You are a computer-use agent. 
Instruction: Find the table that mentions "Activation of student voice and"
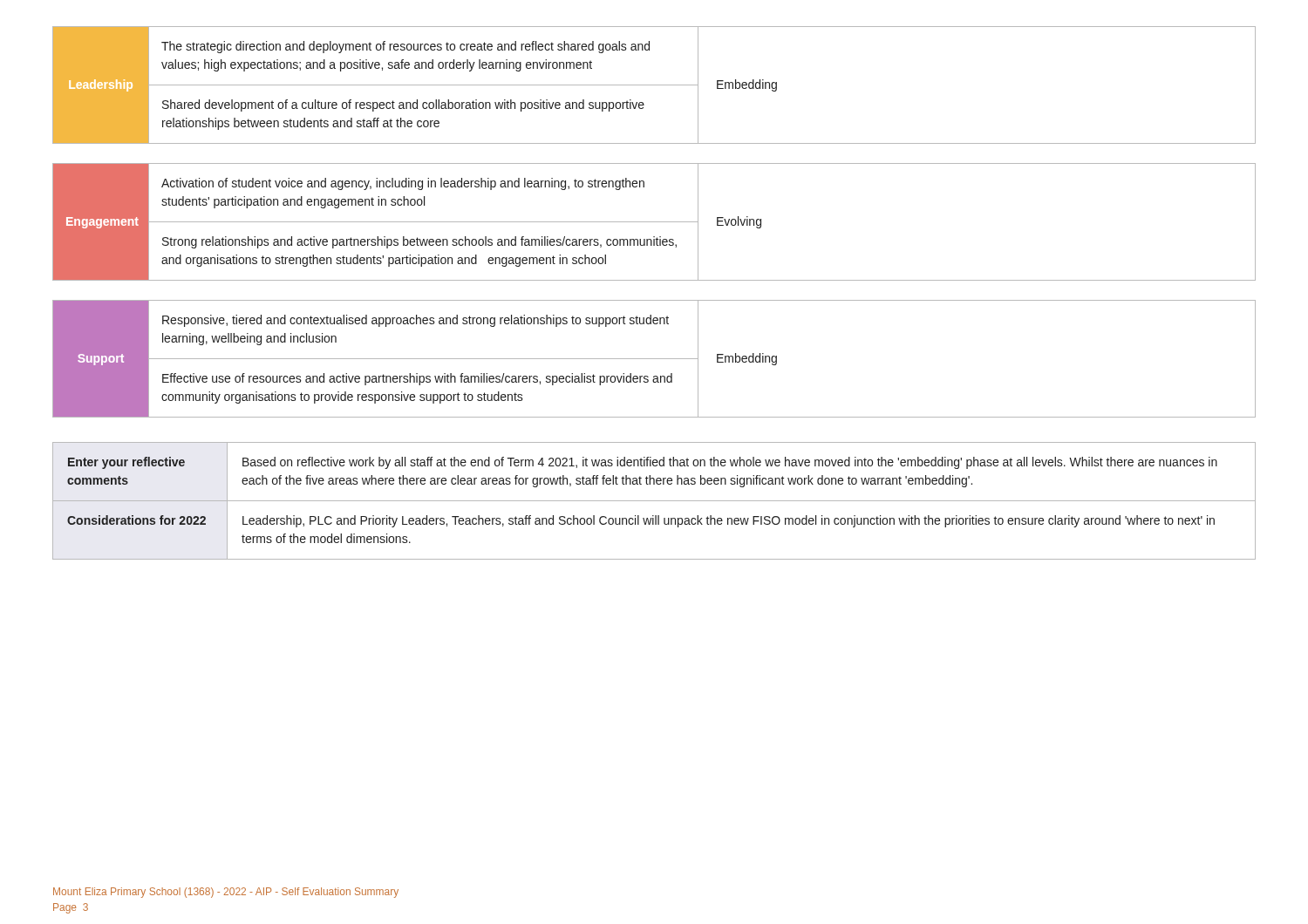tap(654, 222)
